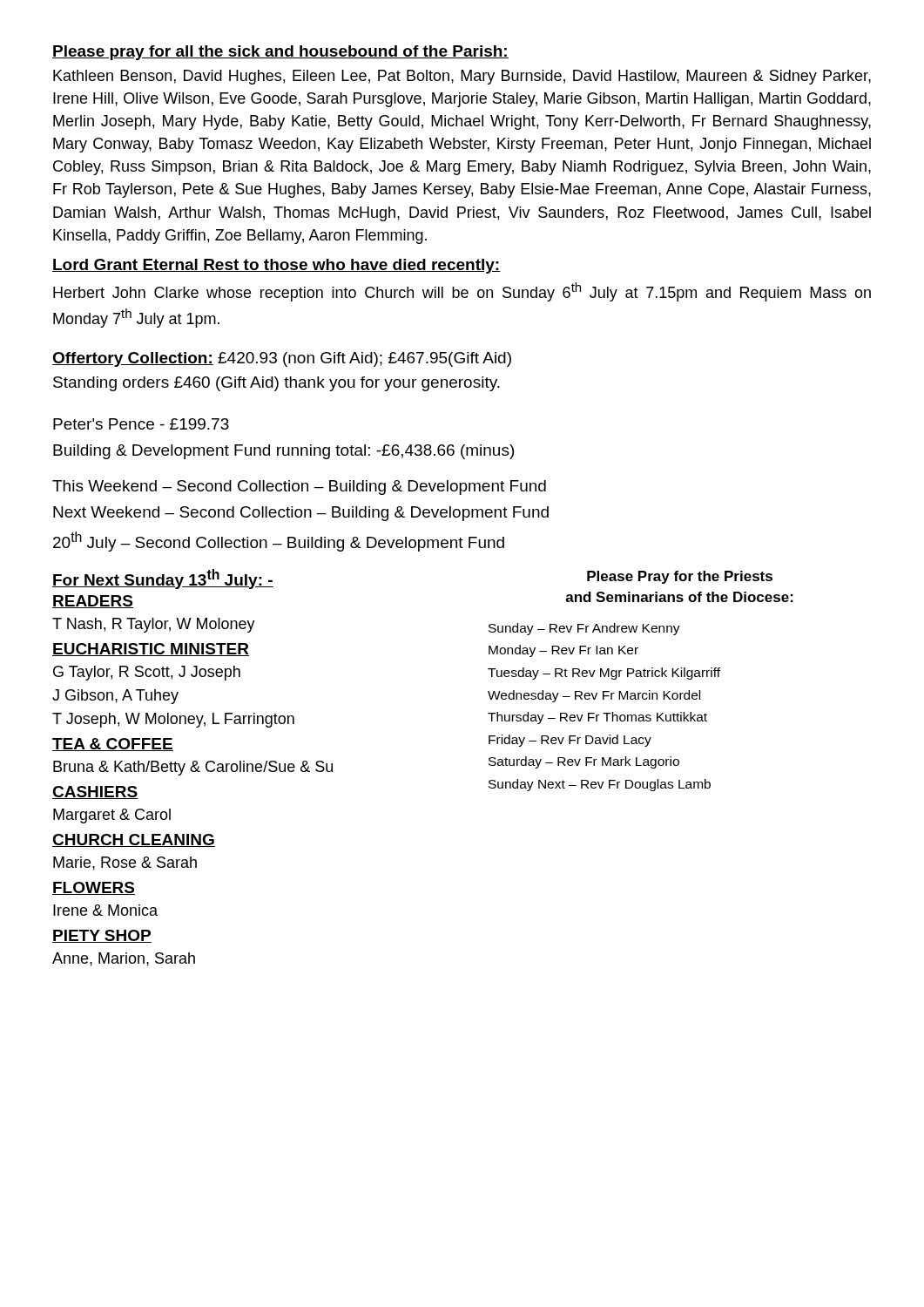Find the block on this page that starts "This Weekend – Second Collection – Building"

[x=301, y=514]
